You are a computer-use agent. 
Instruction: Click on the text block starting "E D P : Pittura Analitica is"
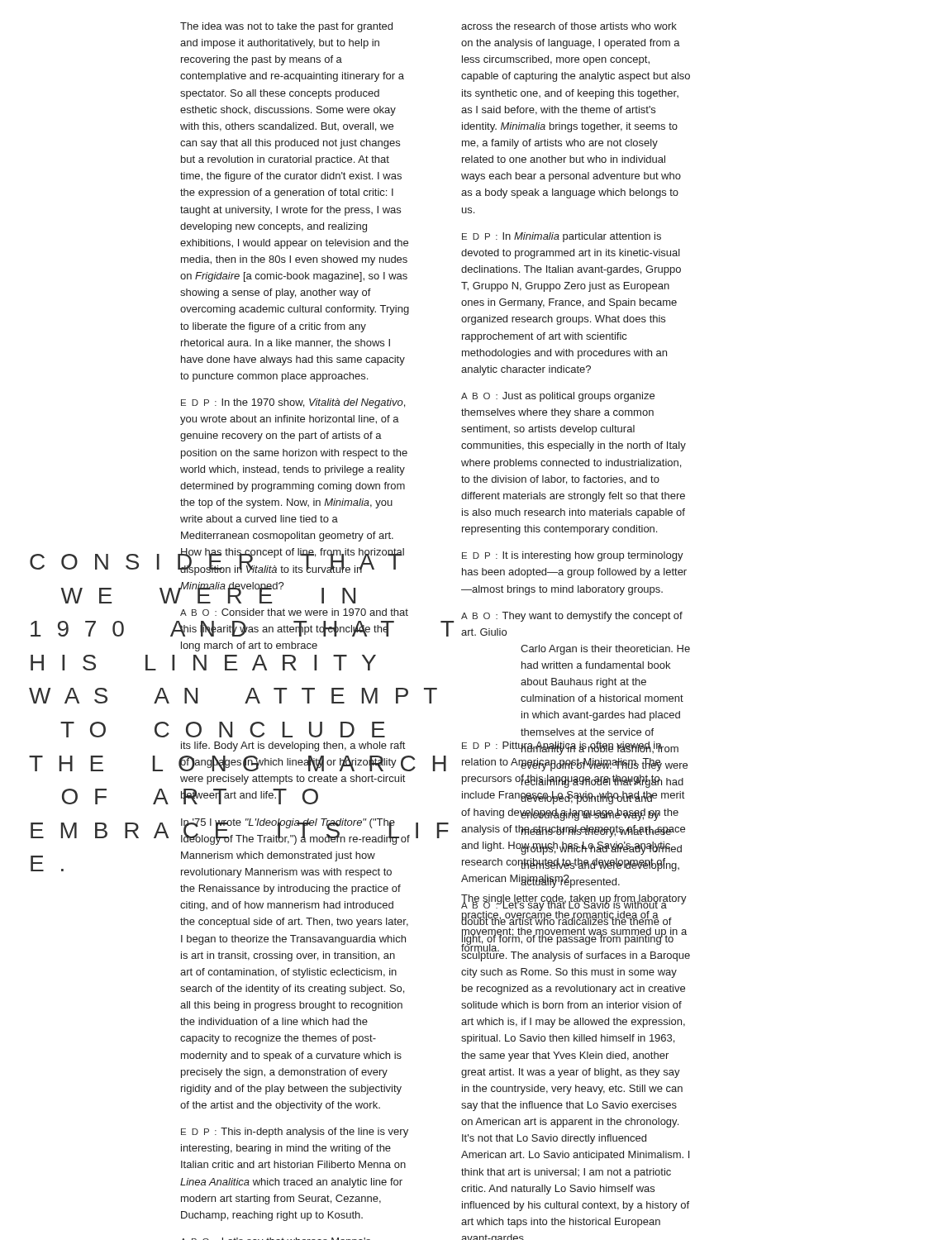tap(576, 812)
